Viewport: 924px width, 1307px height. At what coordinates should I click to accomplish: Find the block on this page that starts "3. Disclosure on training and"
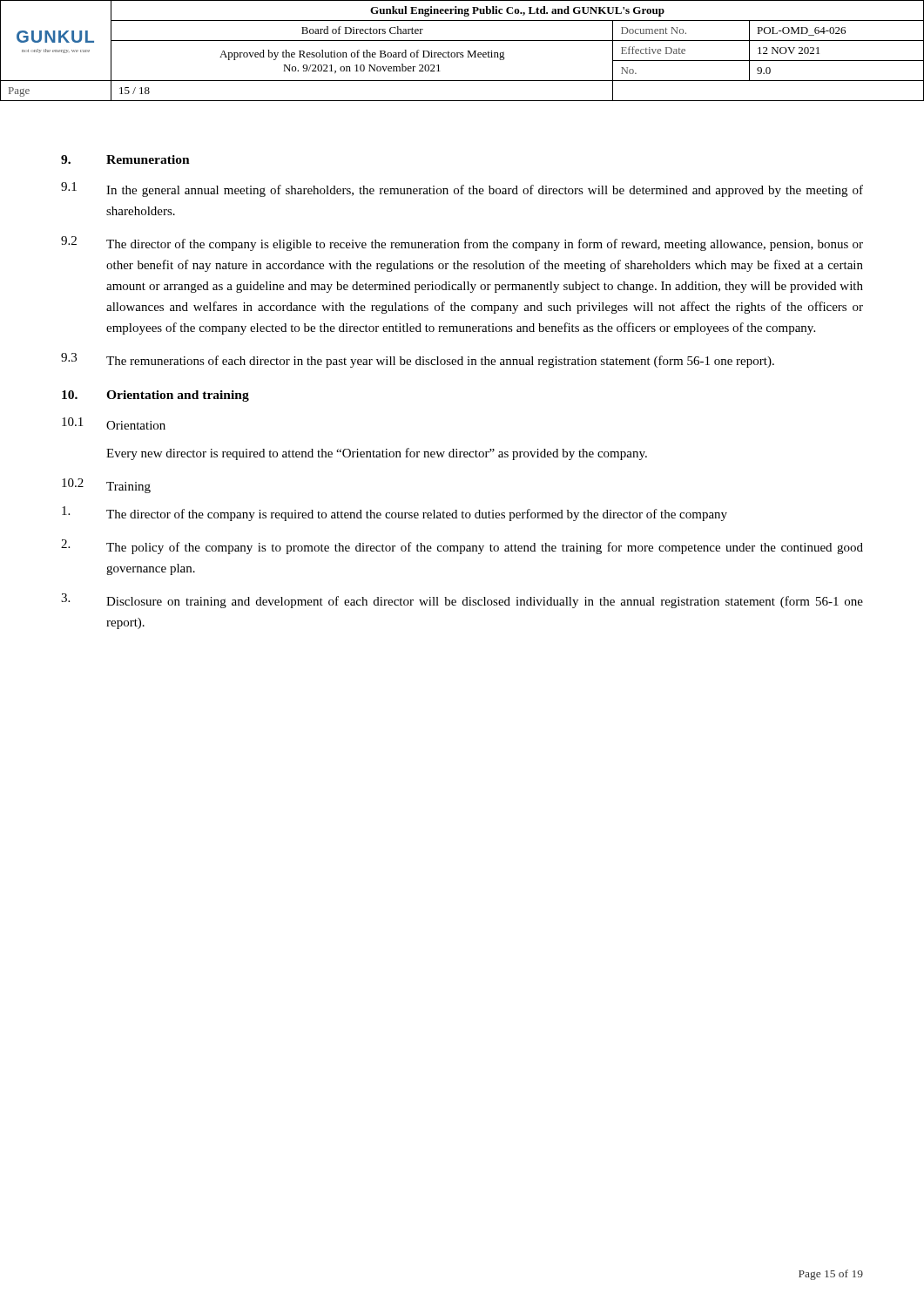point(462,612)
